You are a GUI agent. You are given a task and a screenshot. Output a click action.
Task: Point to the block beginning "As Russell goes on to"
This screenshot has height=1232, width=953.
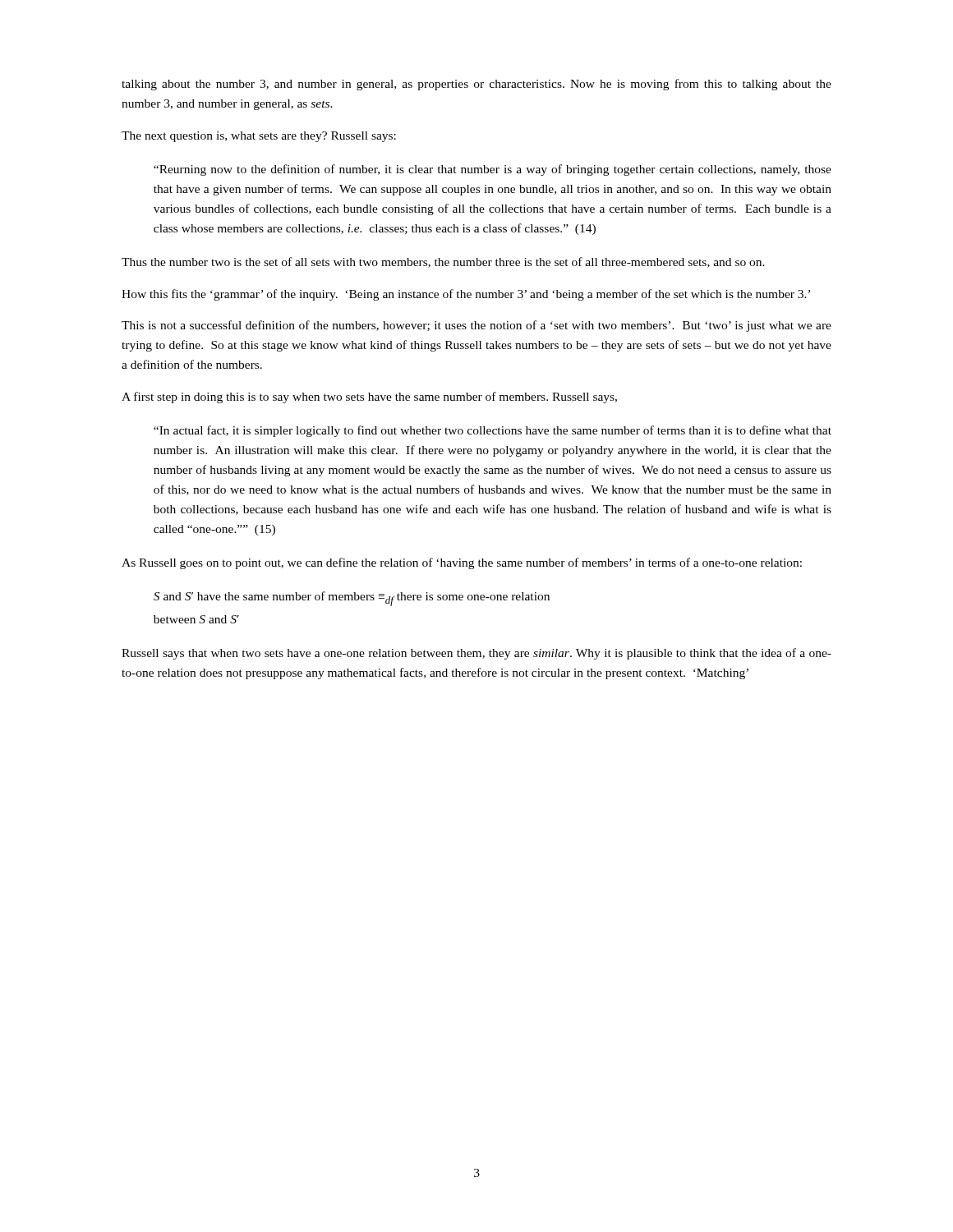pyautogui.click(x=462, y=562)
